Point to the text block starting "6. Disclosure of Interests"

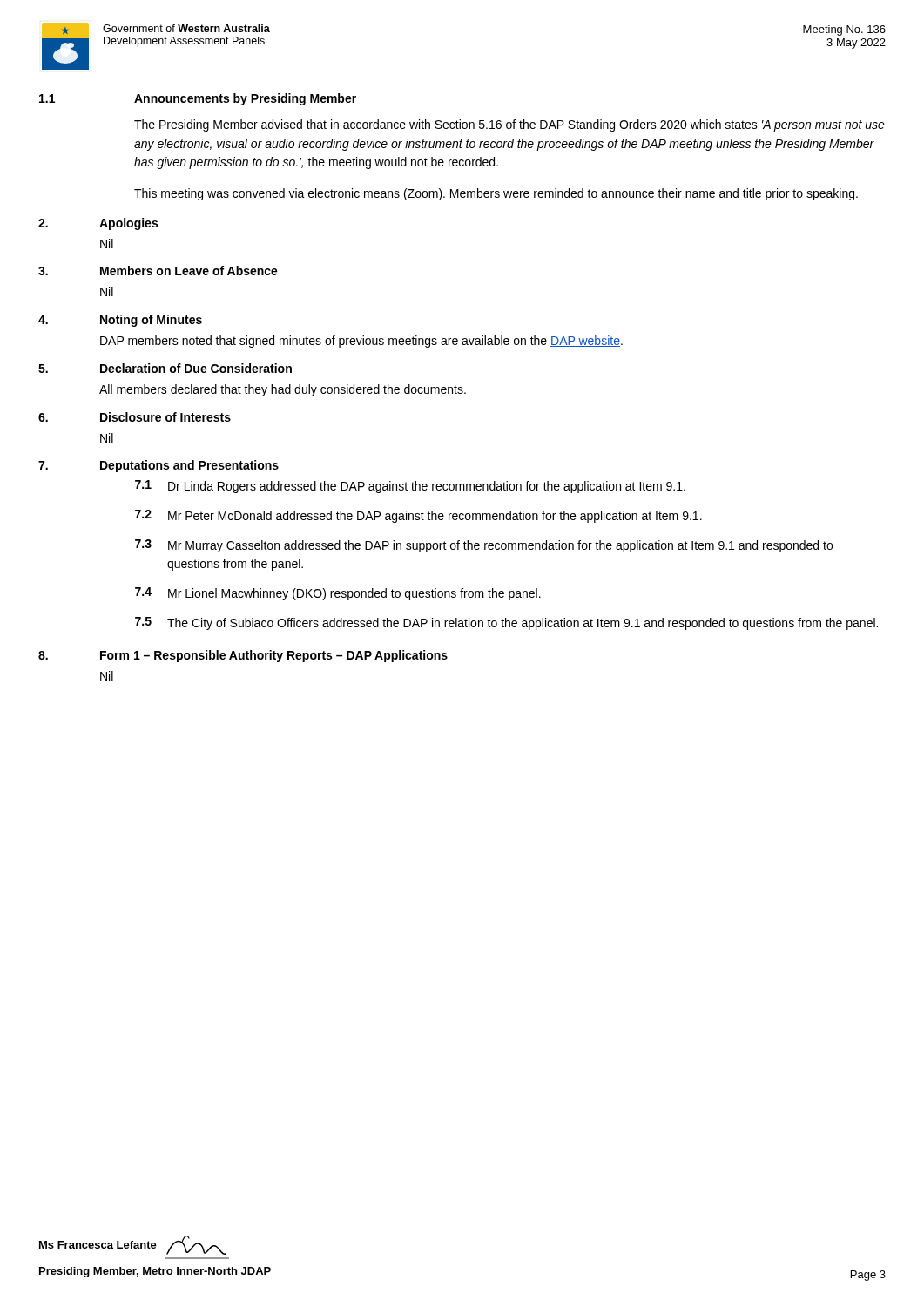135,417
